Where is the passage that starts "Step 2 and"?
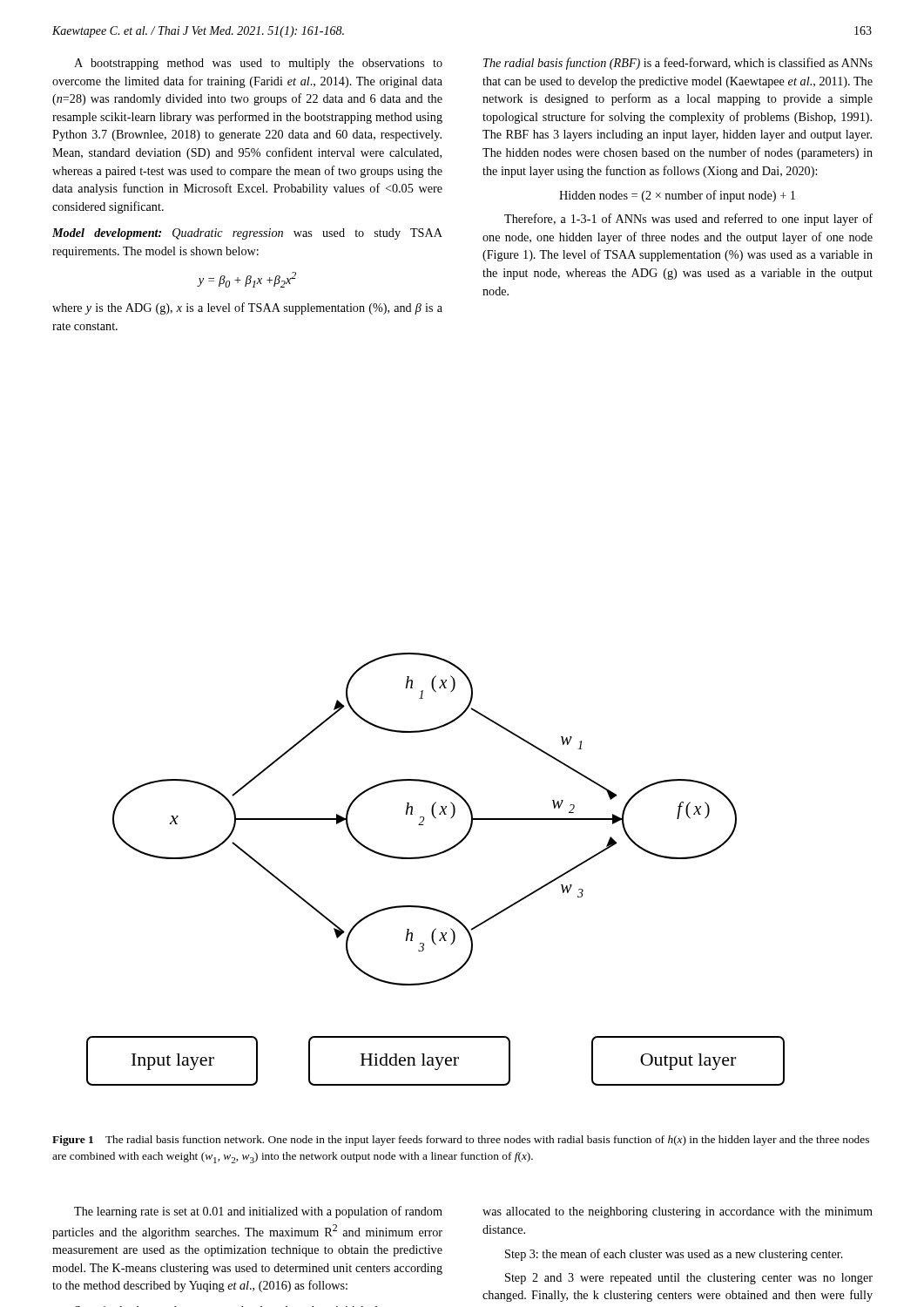The width and height of the screenshot is (924, 1307). [x=678, y=1288]
